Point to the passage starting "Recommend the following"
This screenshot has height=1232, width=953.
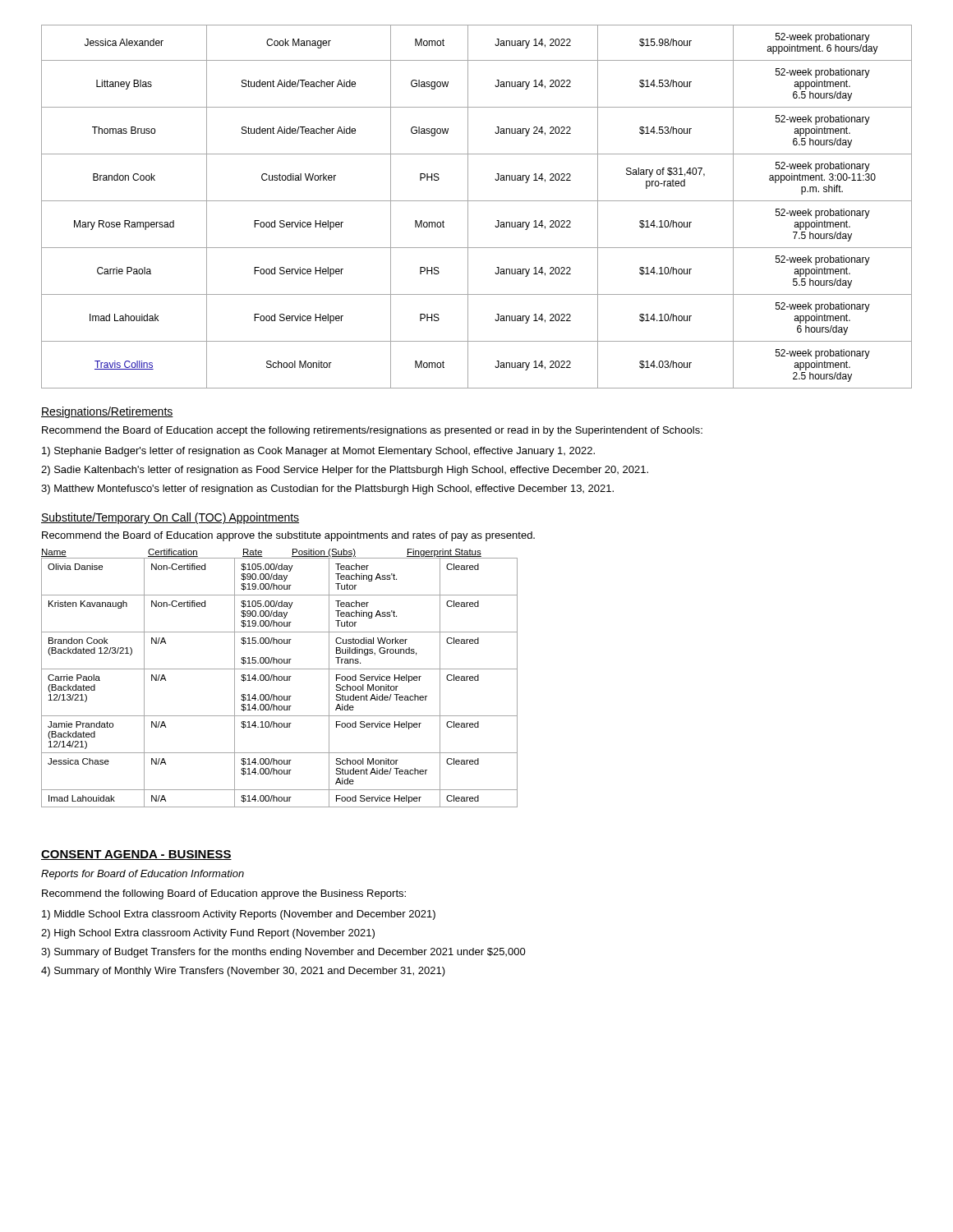(224, 893)
